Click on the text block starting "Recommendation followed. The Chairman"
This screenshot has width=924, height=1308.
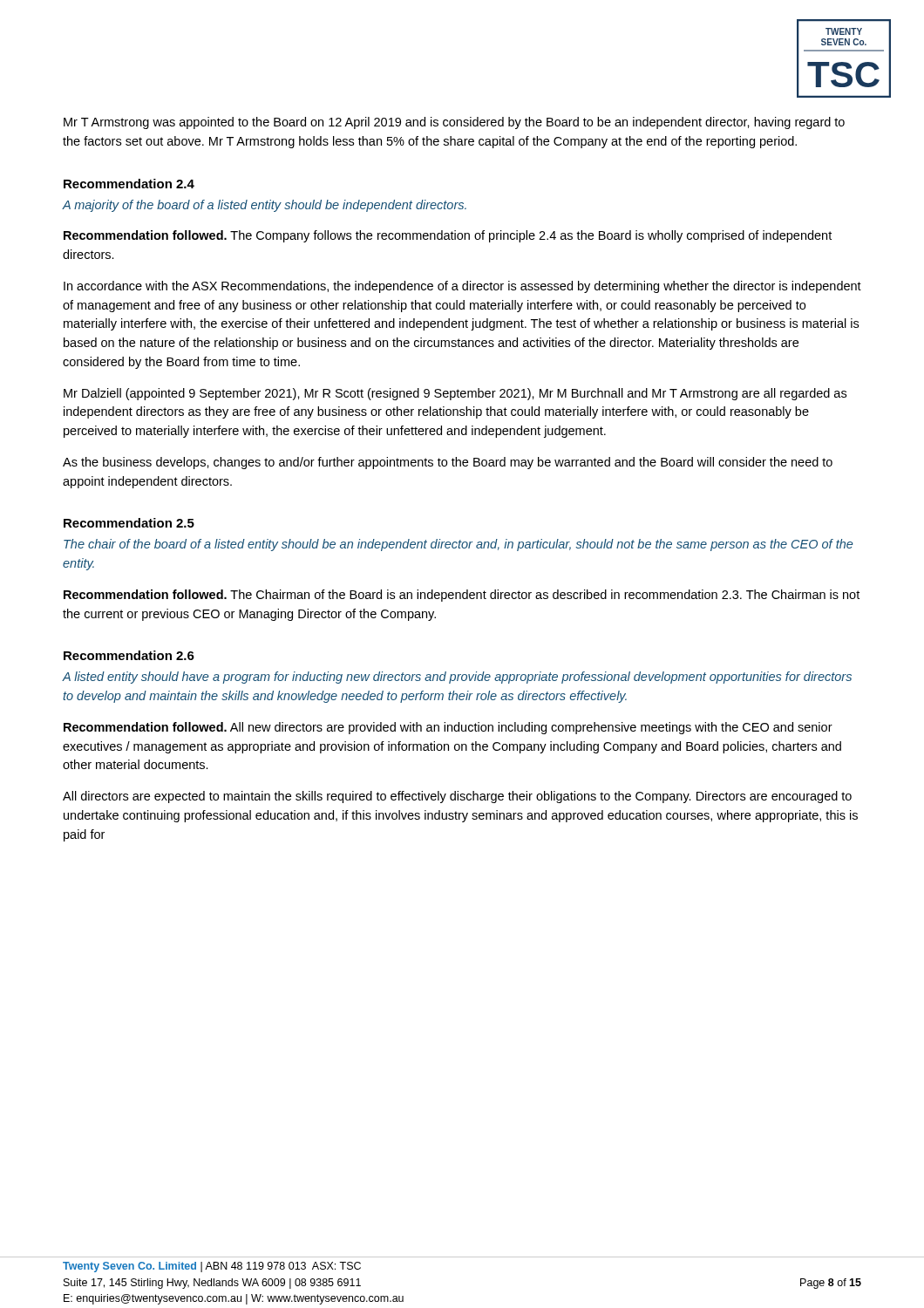pos(462,605)
